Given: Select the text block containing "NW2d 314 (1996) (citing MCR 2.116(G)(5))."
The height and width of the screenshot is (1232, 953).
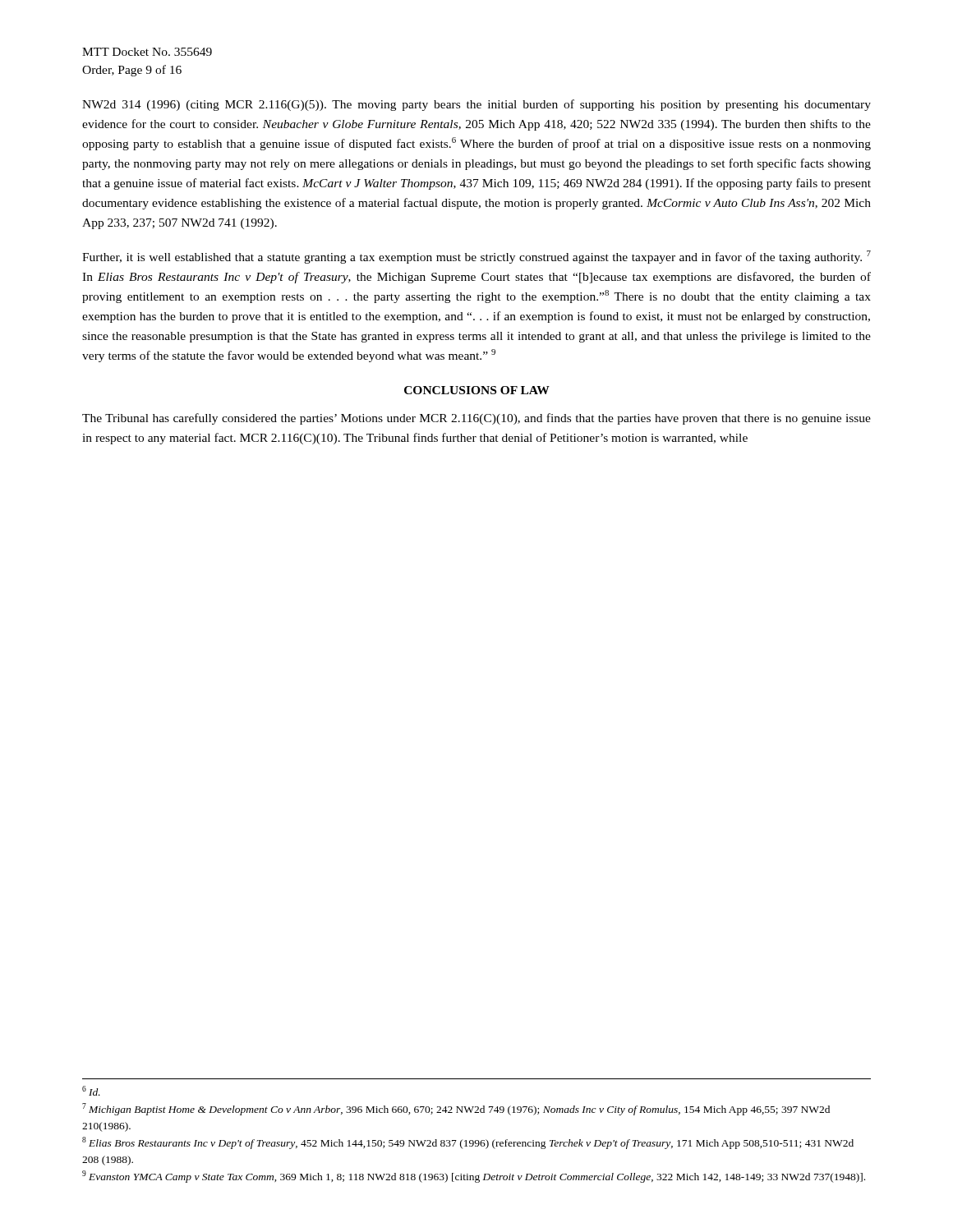Looking at the screenshot, I should point(476,163).
